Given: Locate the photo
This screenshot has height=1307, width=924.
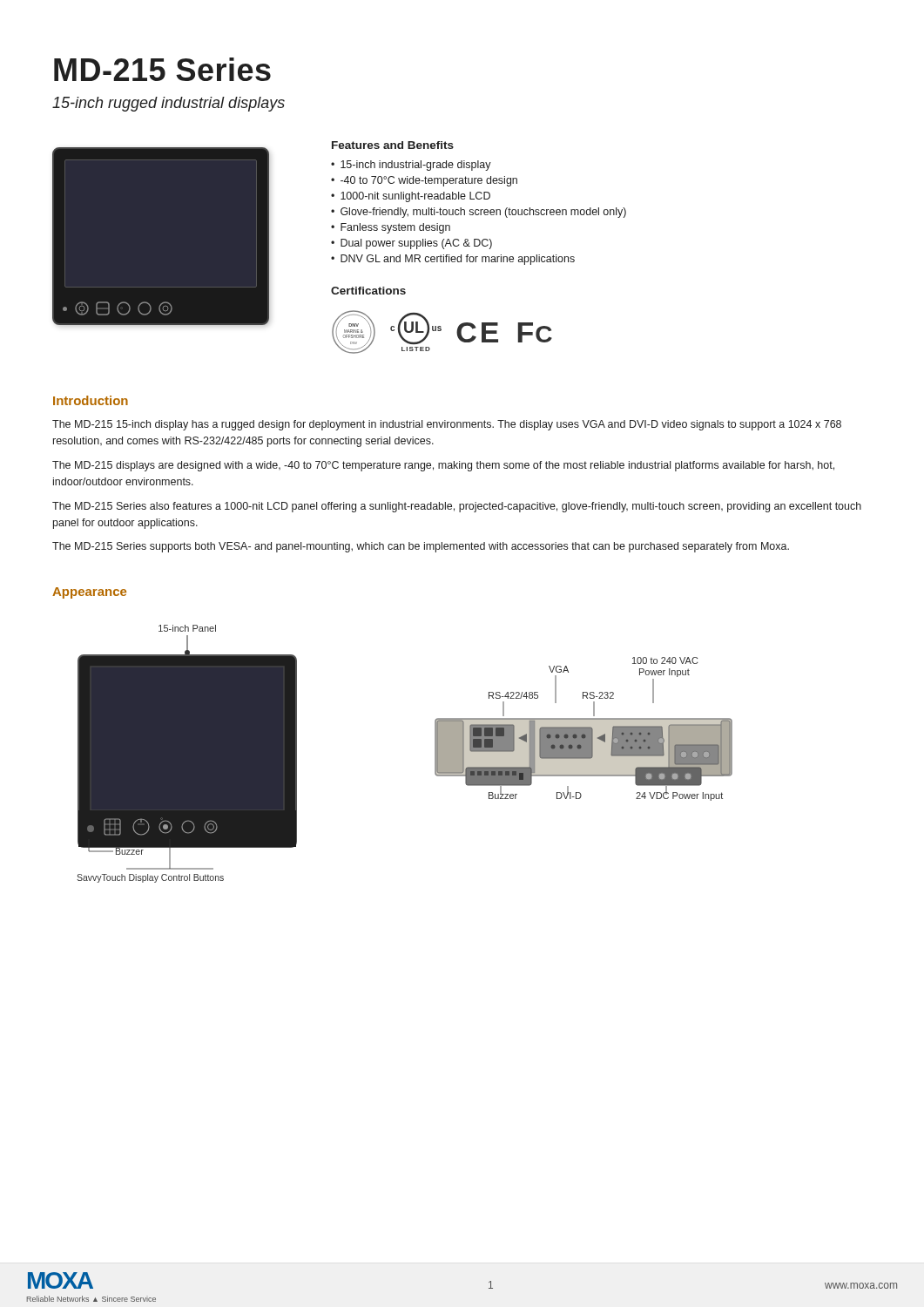Looking at the screenshot, I should pyautogui.click(x=174, y=247).
